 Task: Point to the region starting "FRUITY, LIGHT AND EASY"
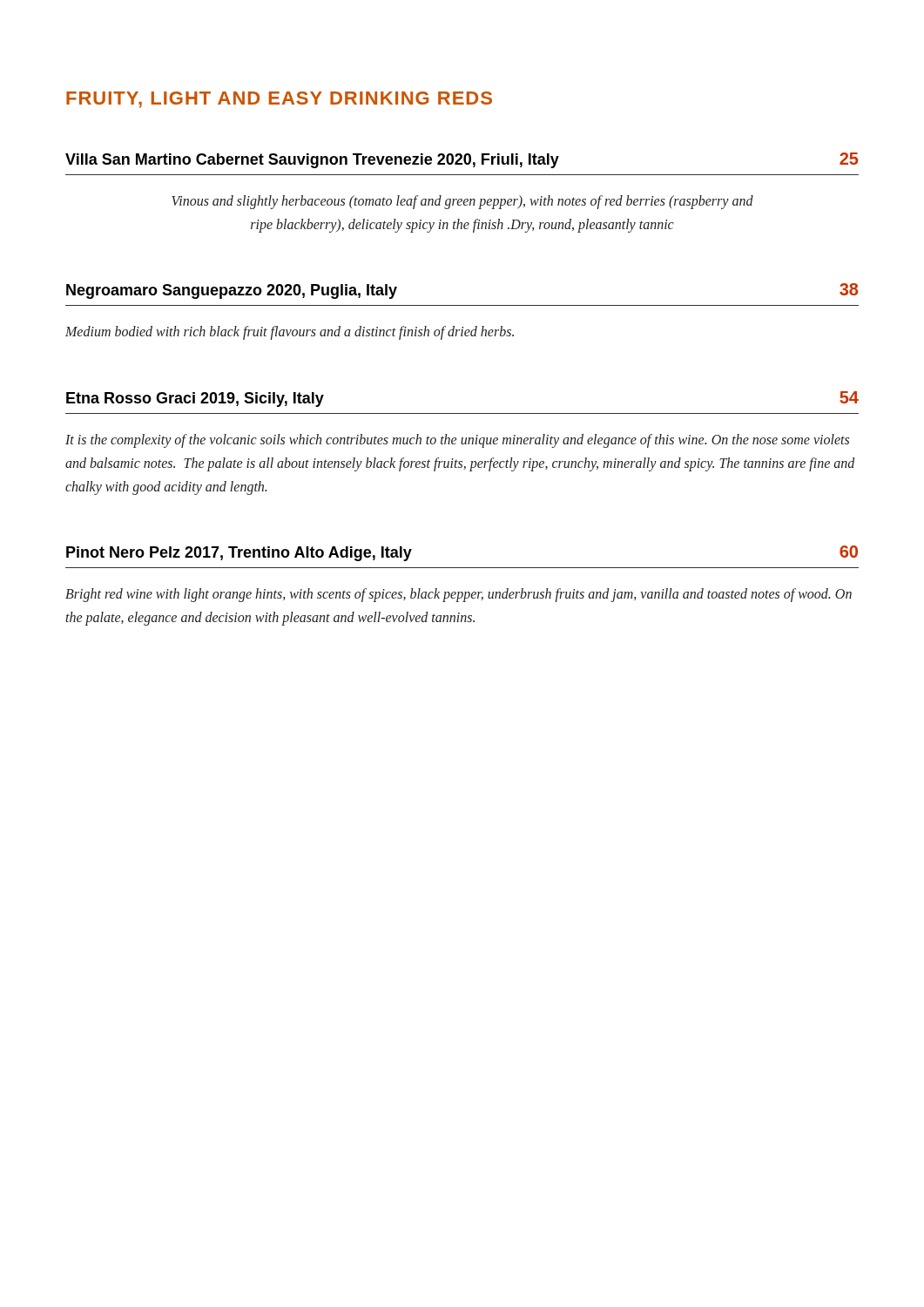[x=280, y=98]
